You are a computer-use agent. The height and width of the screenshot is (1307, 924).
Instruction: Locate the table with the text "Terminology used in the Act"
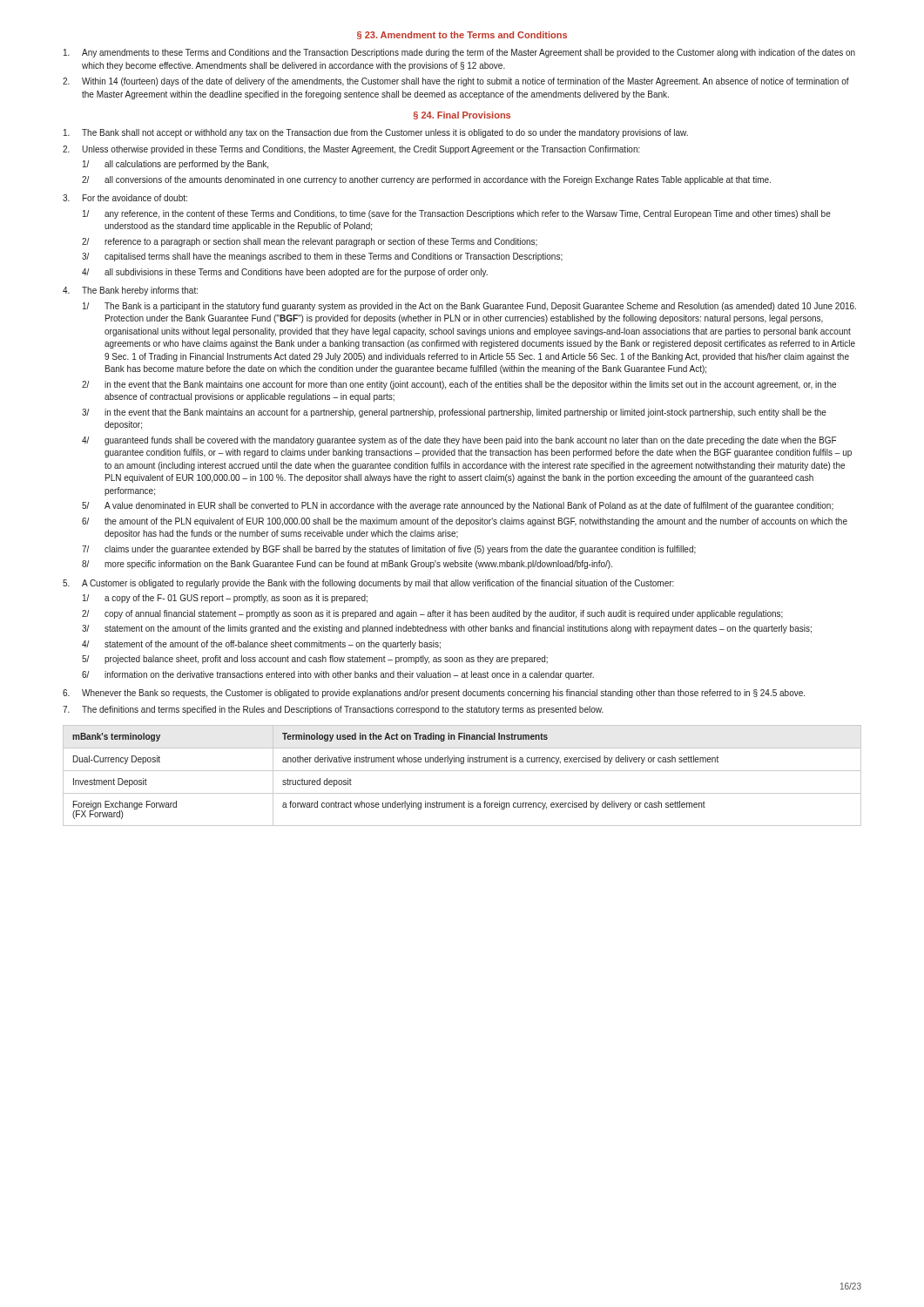click(462, 776)
